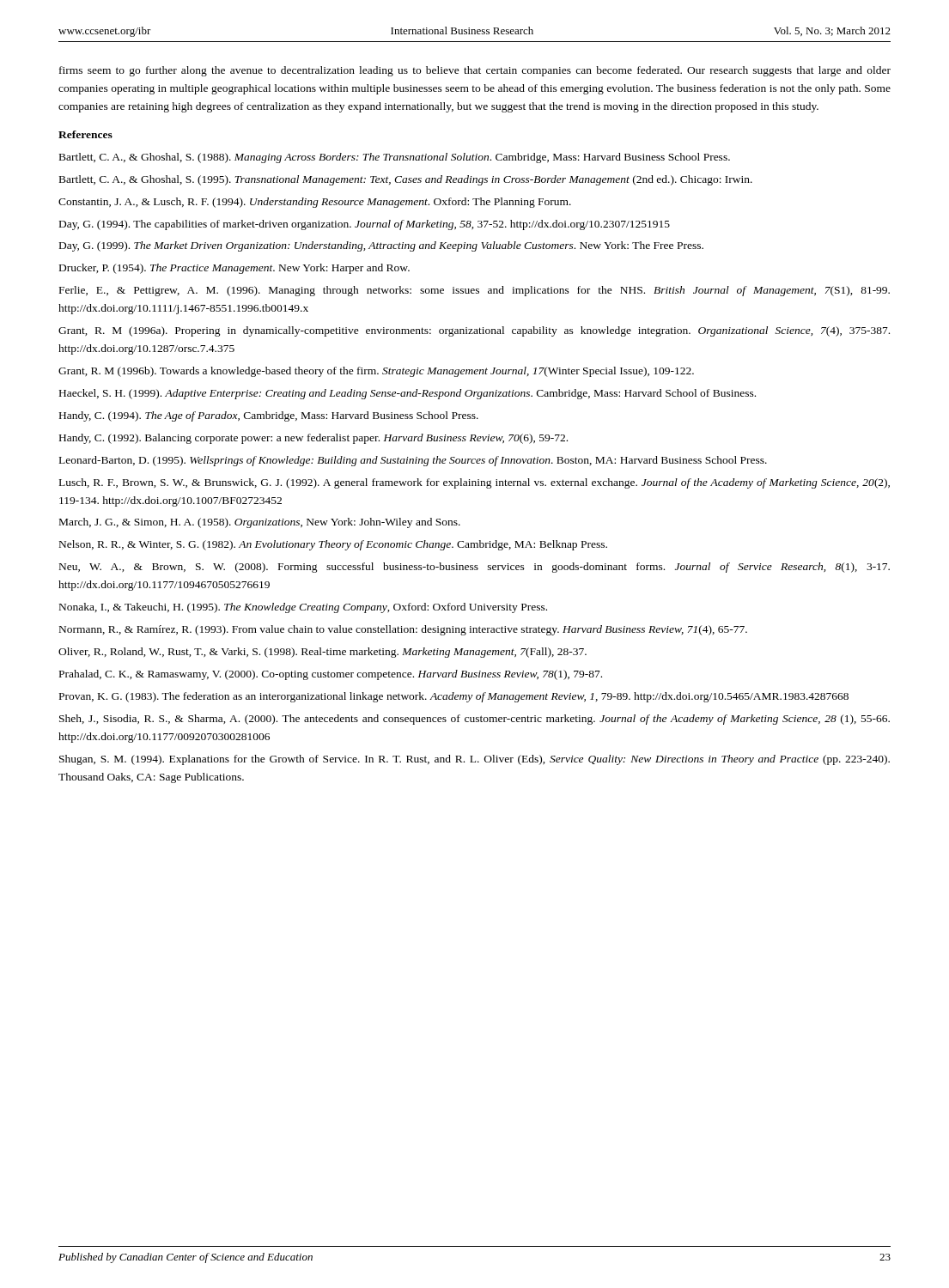Navigate to the block starting "Nonaka, I., & Takeuchi,"
Screen dimensions: 1288x949
[303, 607]
